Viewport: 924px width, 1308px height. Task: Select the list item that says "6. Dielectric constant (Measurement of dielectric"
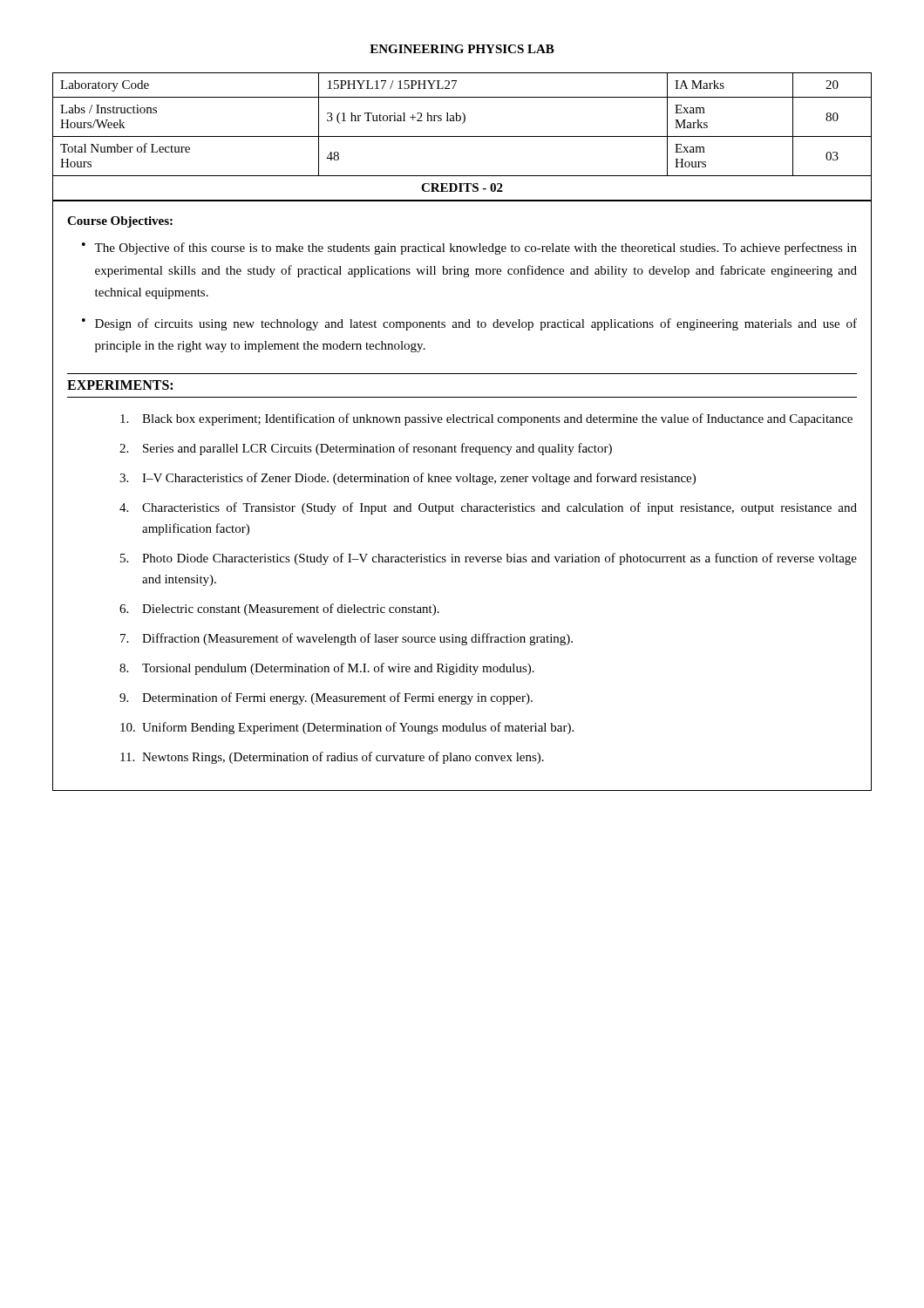point(280,608)
